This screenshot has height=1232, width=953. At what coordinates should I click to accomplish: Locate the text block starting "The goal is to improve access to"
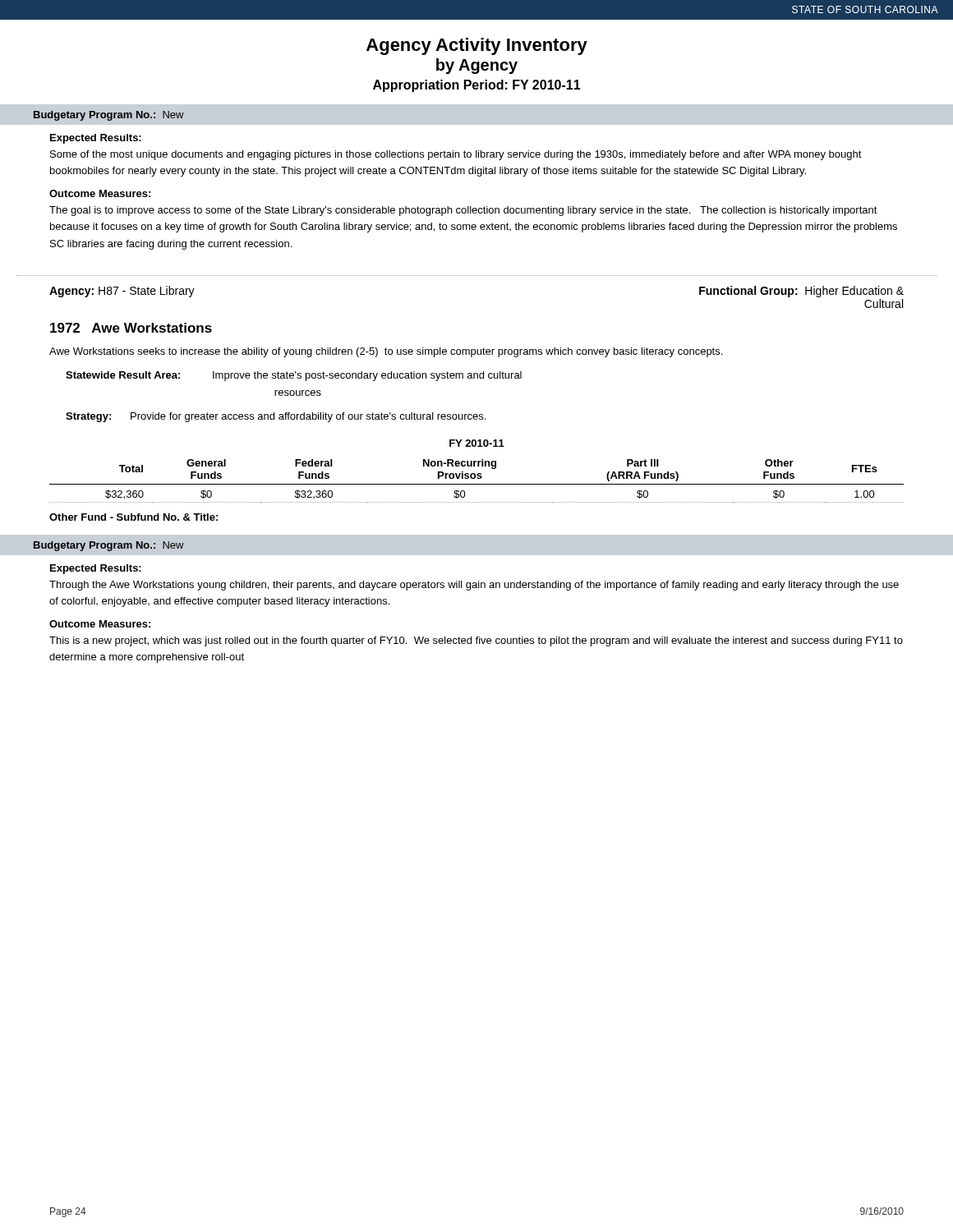(473, 227)
